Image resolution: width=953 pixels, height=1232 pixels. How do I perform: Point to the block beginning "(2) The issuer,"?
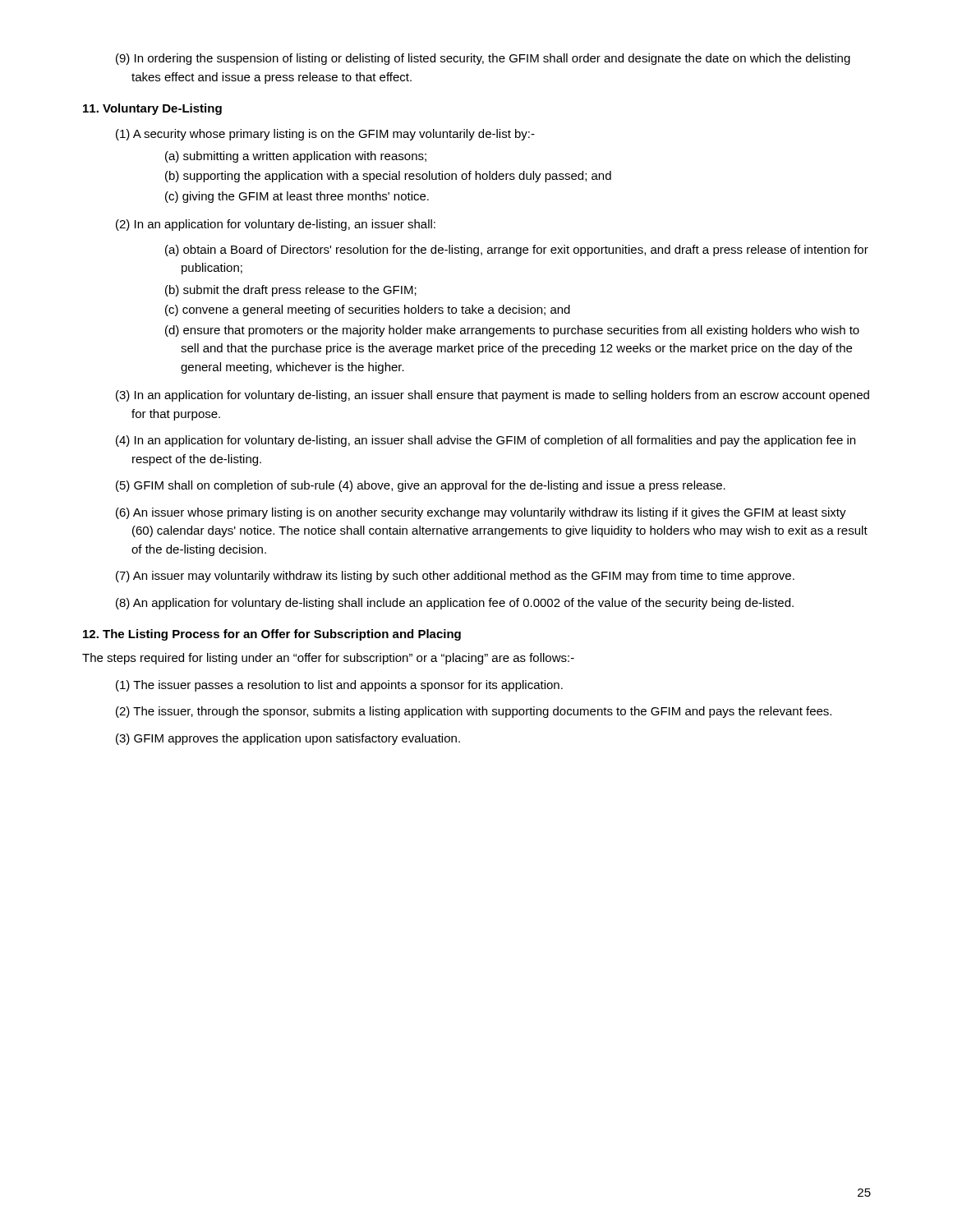pos(474,711)
